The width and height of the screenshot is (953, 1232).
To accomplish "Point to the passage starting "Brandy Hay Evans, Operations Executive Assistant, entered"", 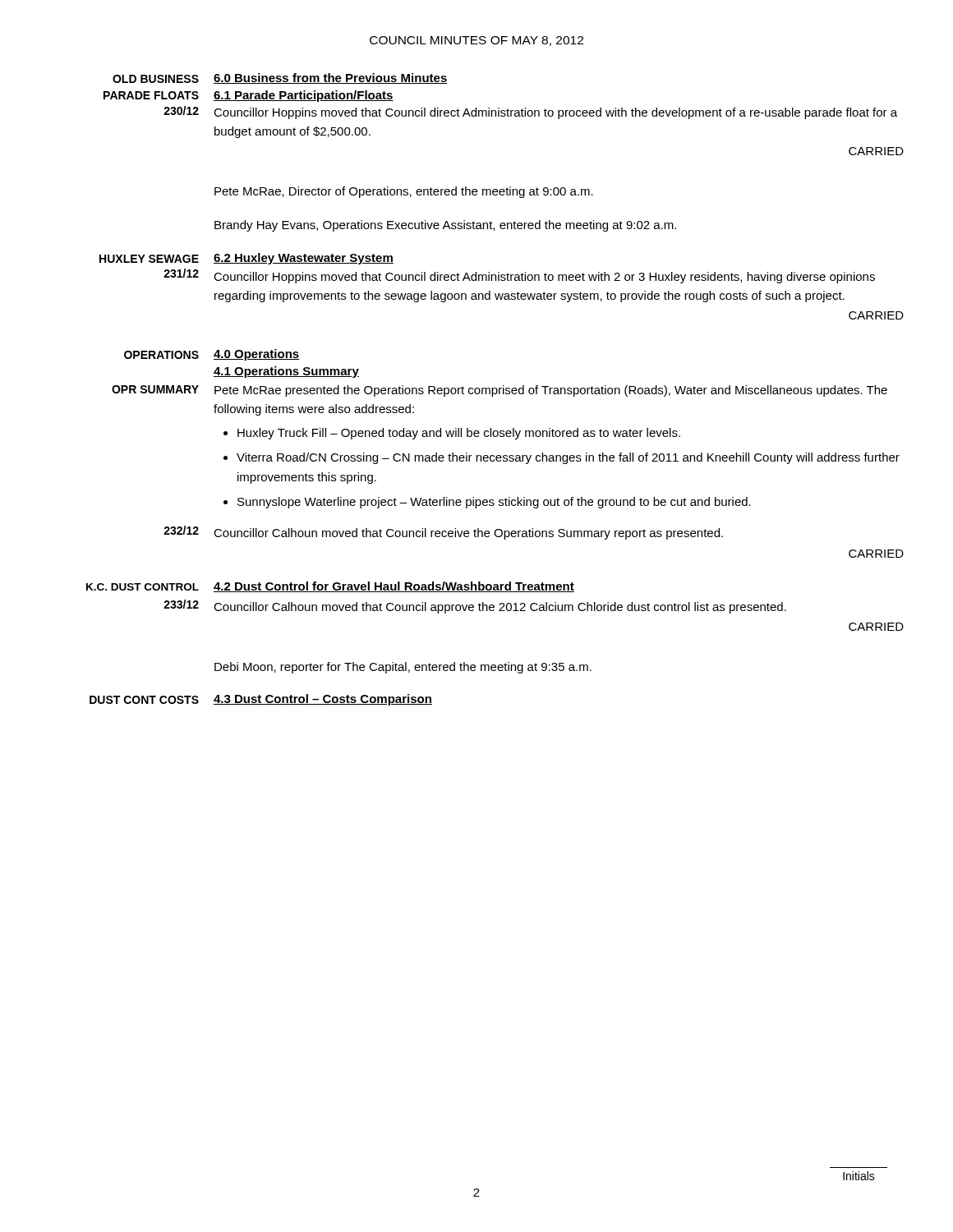I will (x=559, y=225).
